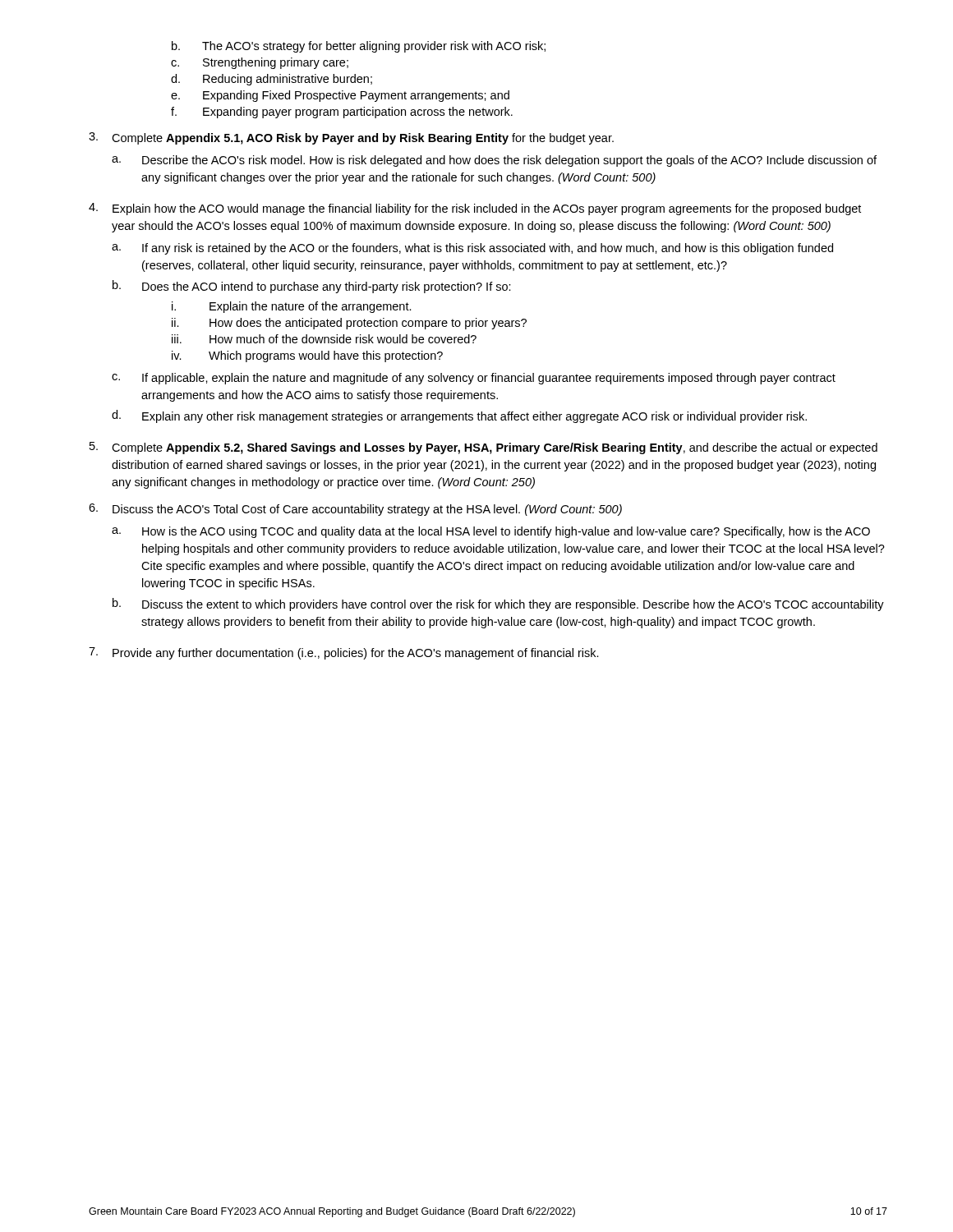Point to the text block starting "f. Expanding payer program participation across the"
Viewport: 953px width, 1232px height.
pyautogui.click(x=342, y=112)
